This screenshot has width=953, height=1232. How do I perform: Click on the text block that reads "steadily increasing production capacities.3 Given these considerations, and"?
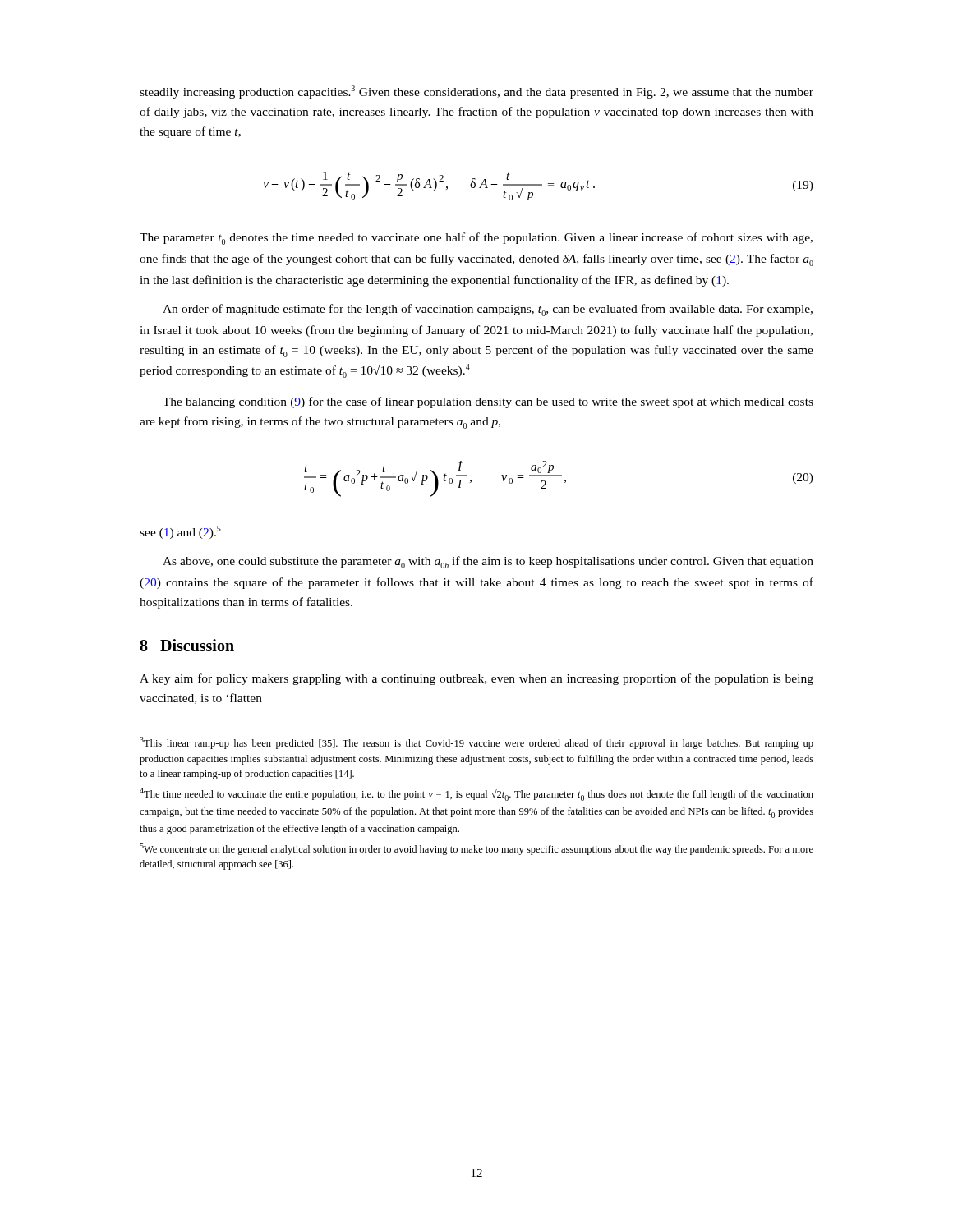[x=476, y=112]
